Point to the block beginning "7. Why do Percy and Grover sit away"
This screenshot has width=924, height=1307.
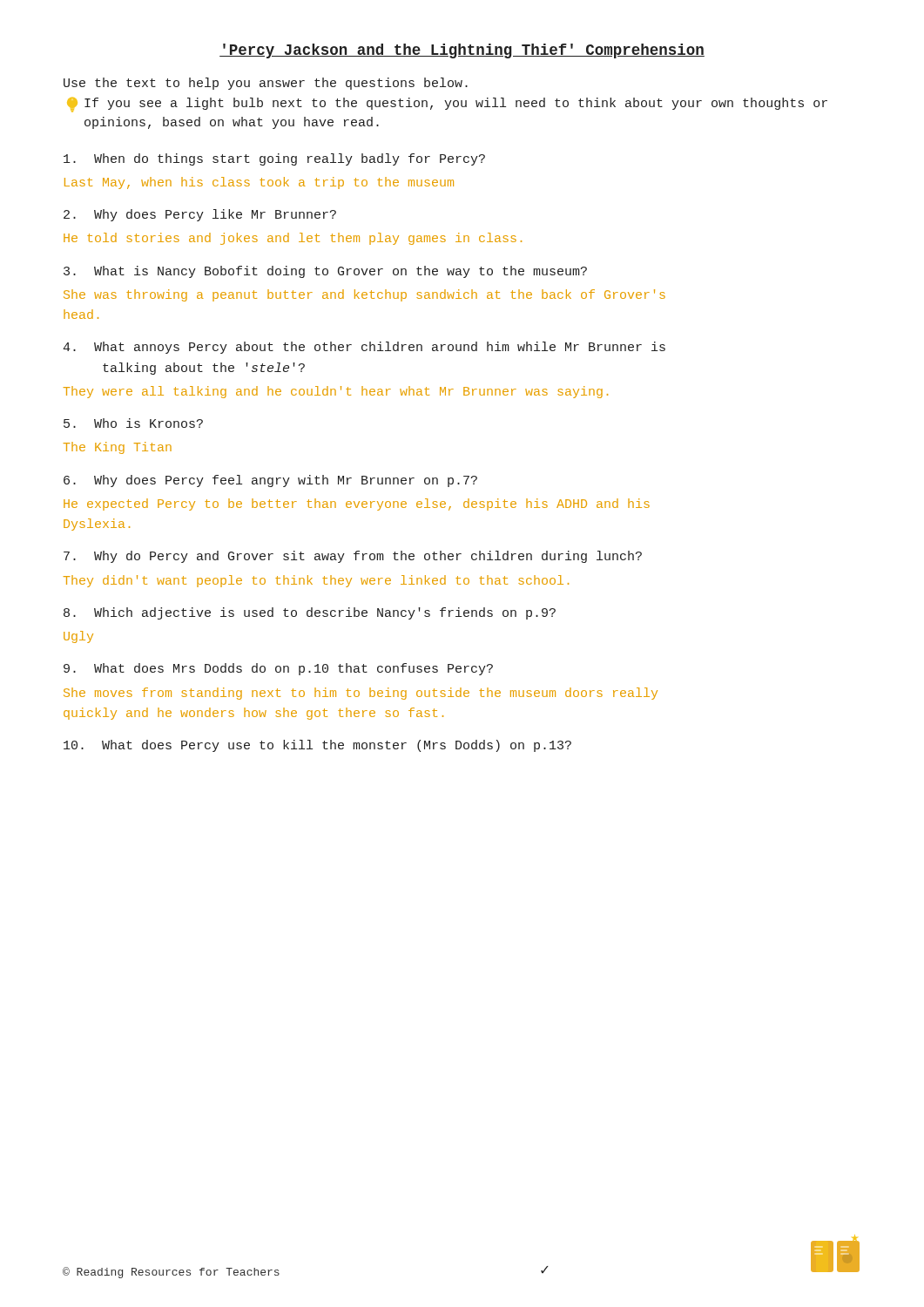pyautogui.click(x=353, y=557)
